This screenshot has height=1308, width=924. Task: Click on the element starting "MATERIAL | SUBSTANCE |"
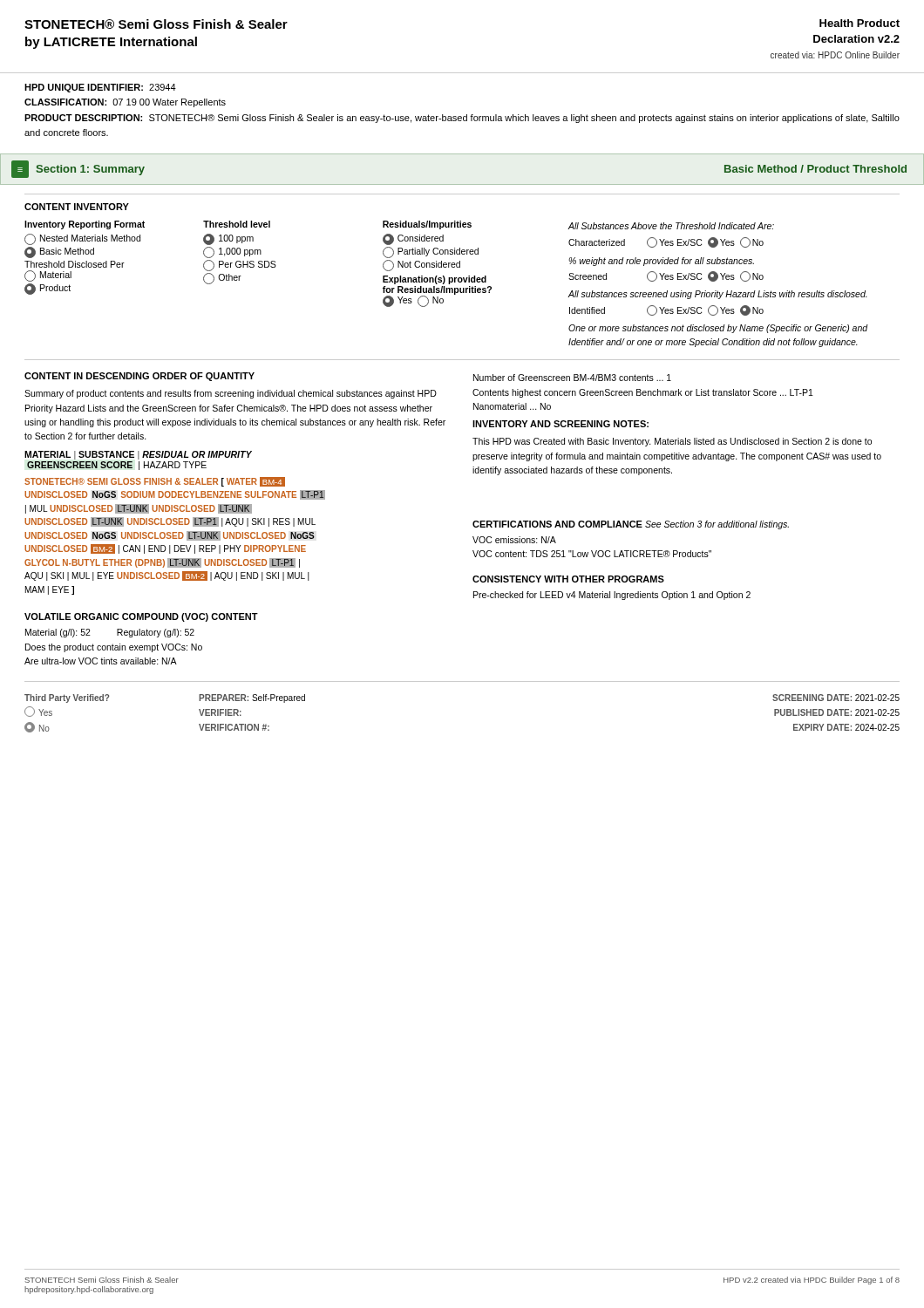coord(138,459)
